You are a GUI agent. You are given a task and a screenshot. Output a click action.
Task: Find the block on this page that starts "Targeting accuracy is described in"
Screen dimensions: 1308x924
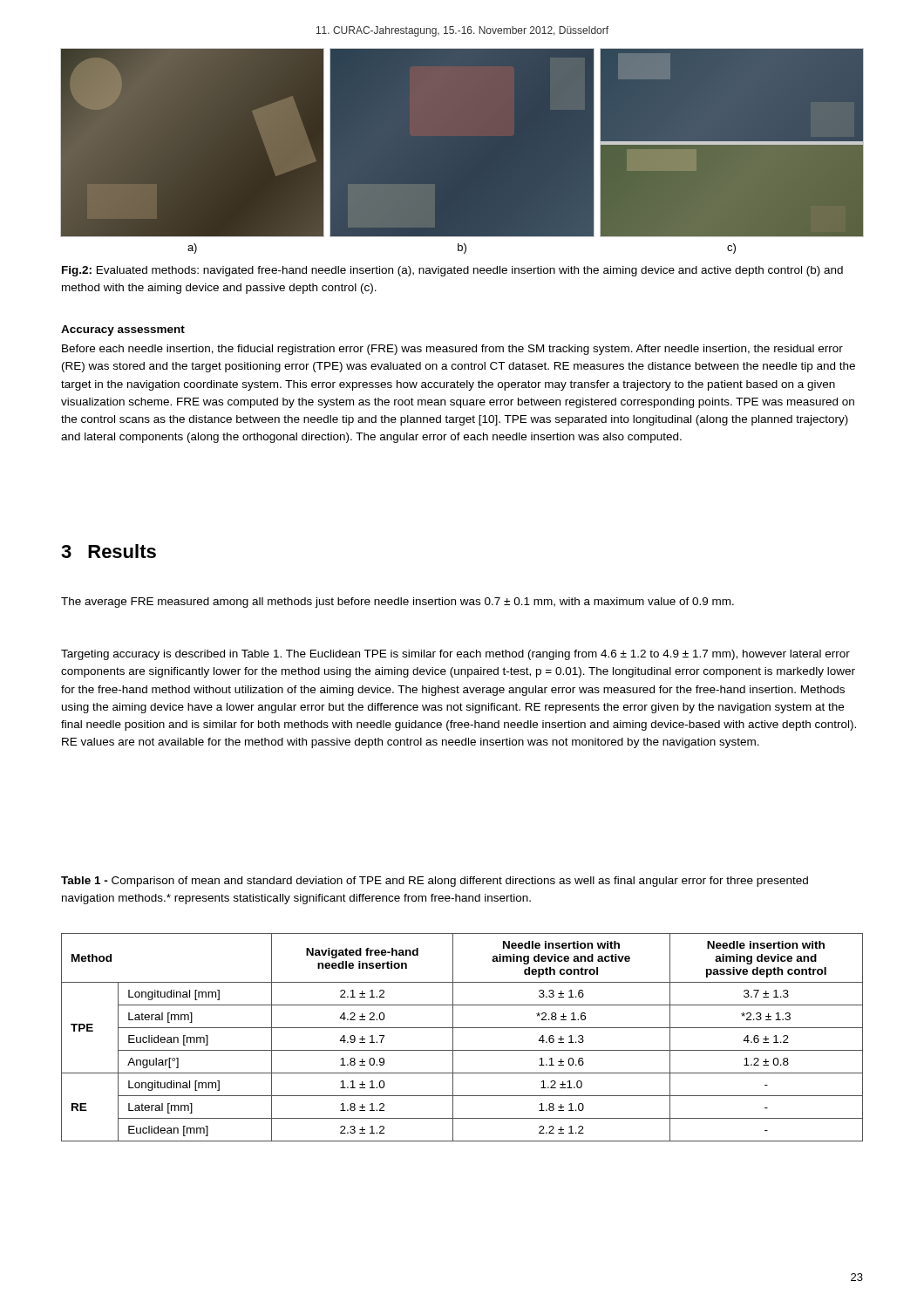459,698
